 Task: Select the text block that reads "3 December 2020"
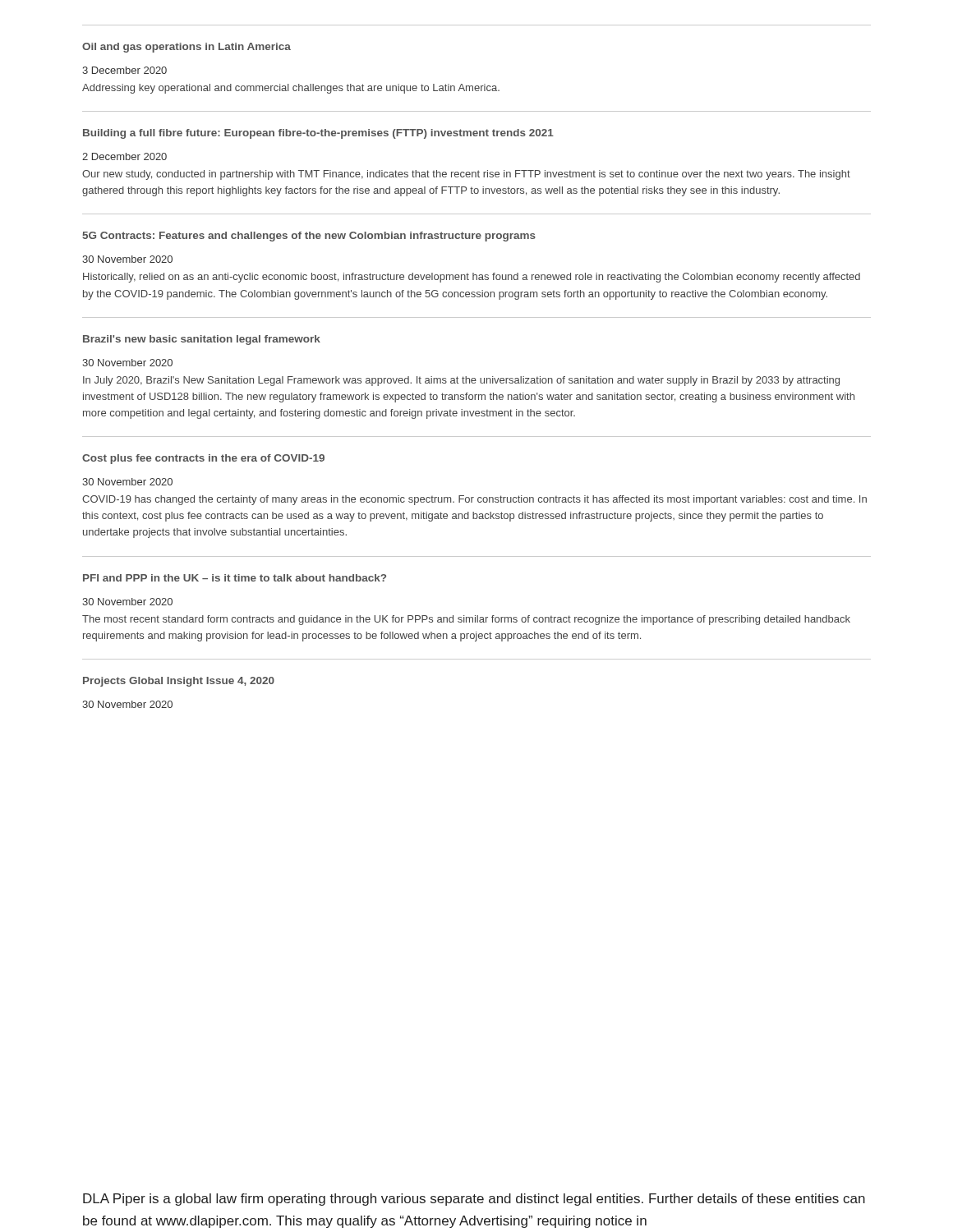pyautogui.click(x=476, y=80)
